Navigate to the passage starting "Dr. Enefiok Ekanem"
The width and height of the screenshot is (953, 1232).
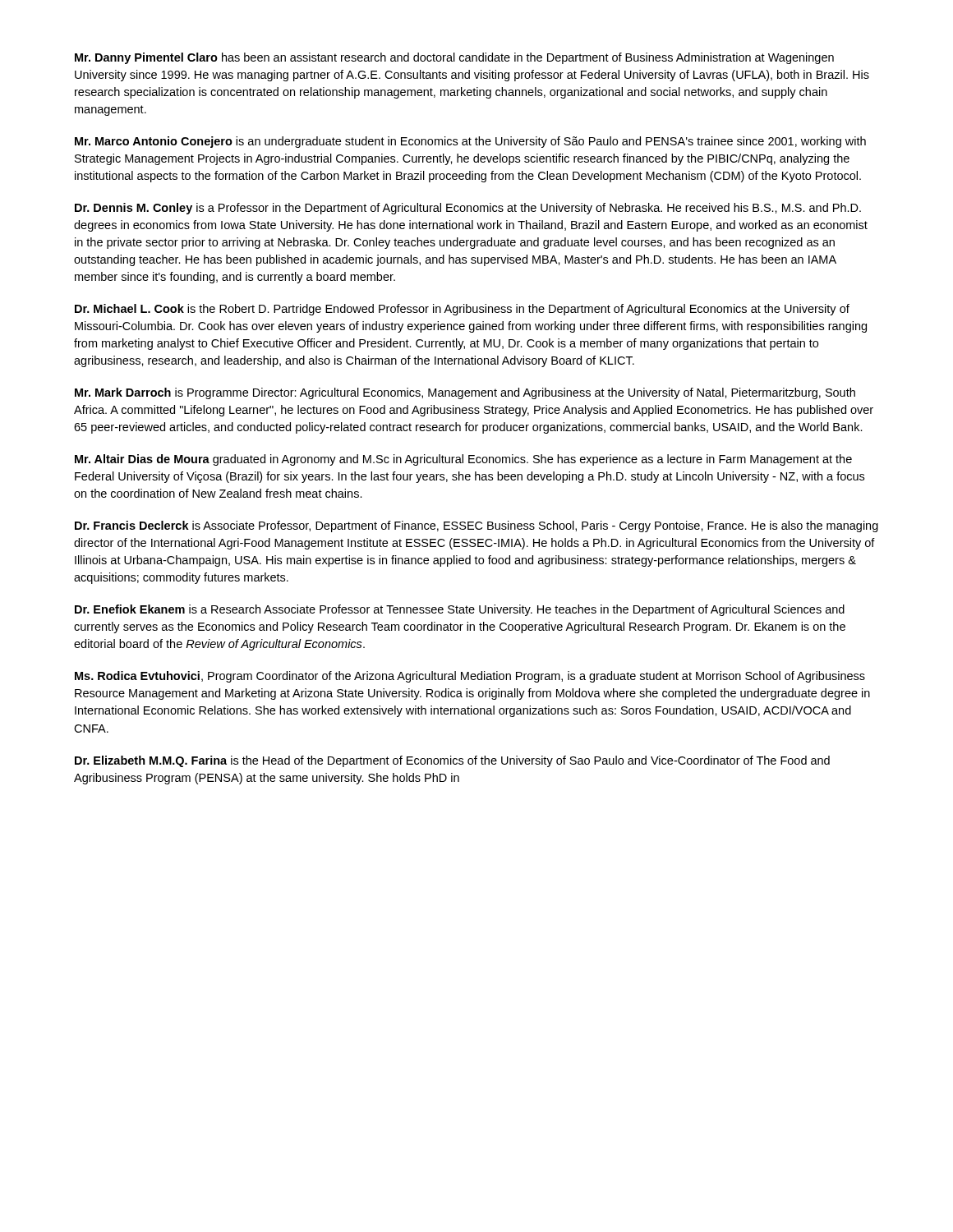coord(476,627)
